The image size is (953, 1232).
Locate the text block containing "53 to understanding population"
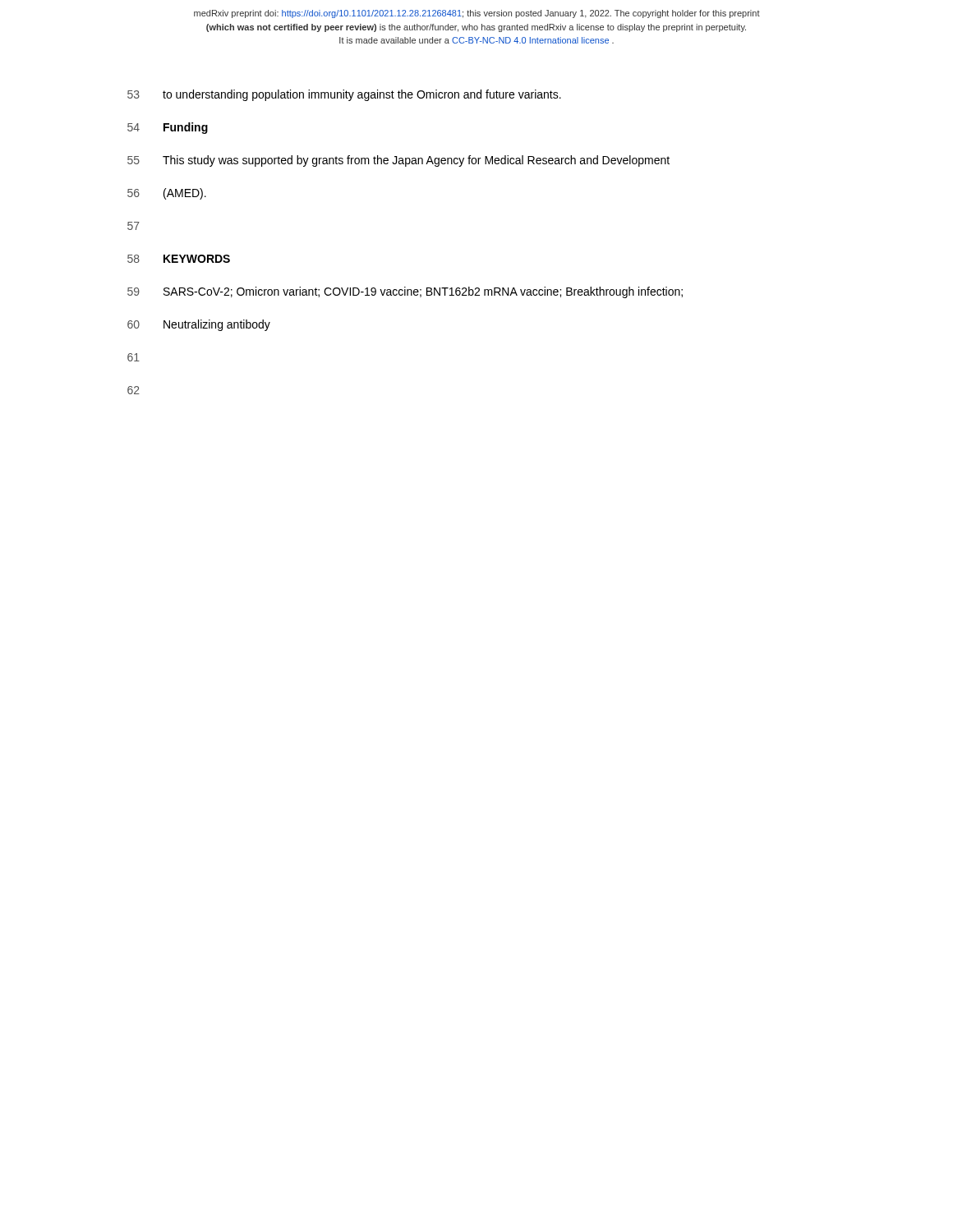(489, 95)
